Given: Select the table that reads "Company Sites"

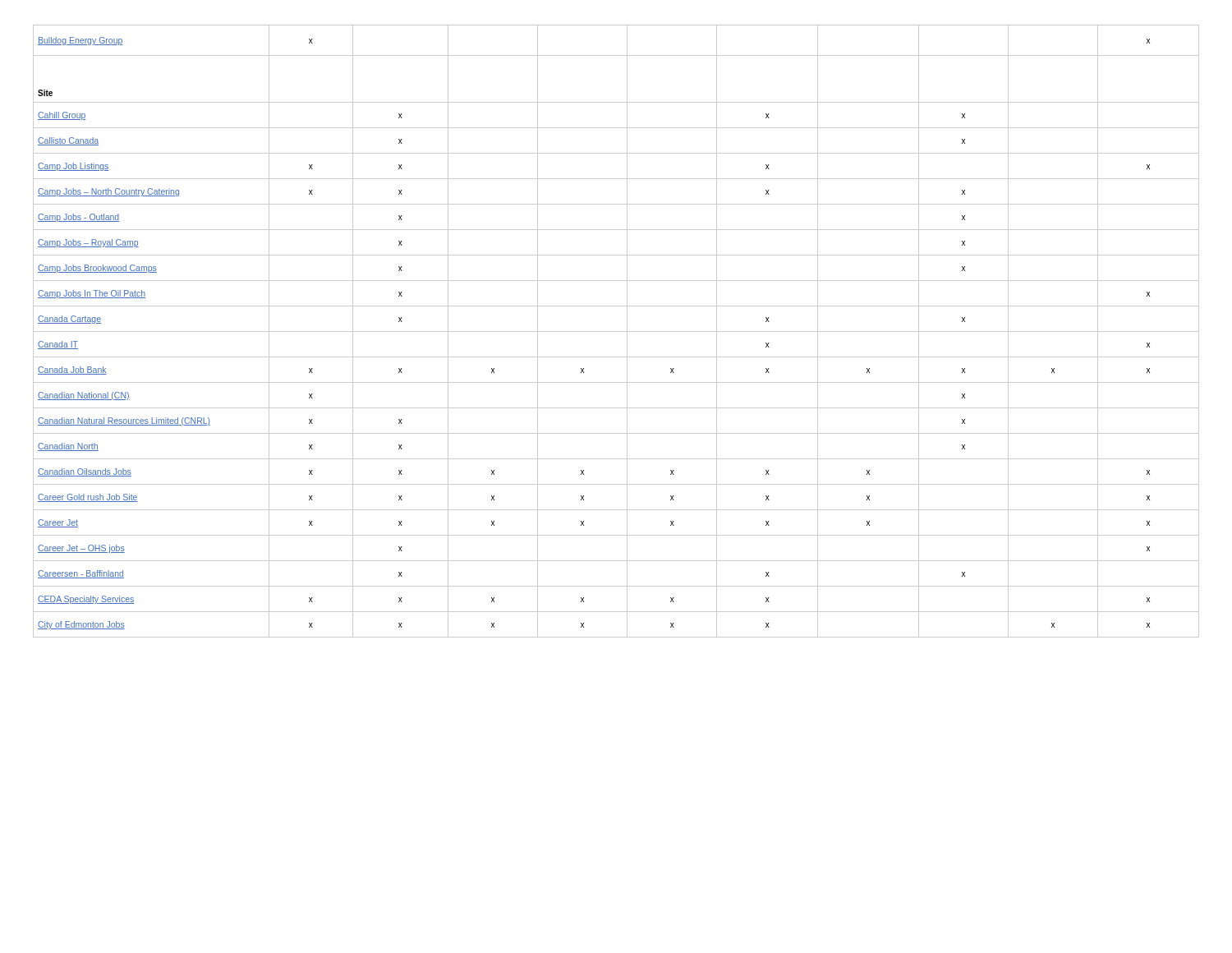Looking at the screenshot, I should [616, 331].
